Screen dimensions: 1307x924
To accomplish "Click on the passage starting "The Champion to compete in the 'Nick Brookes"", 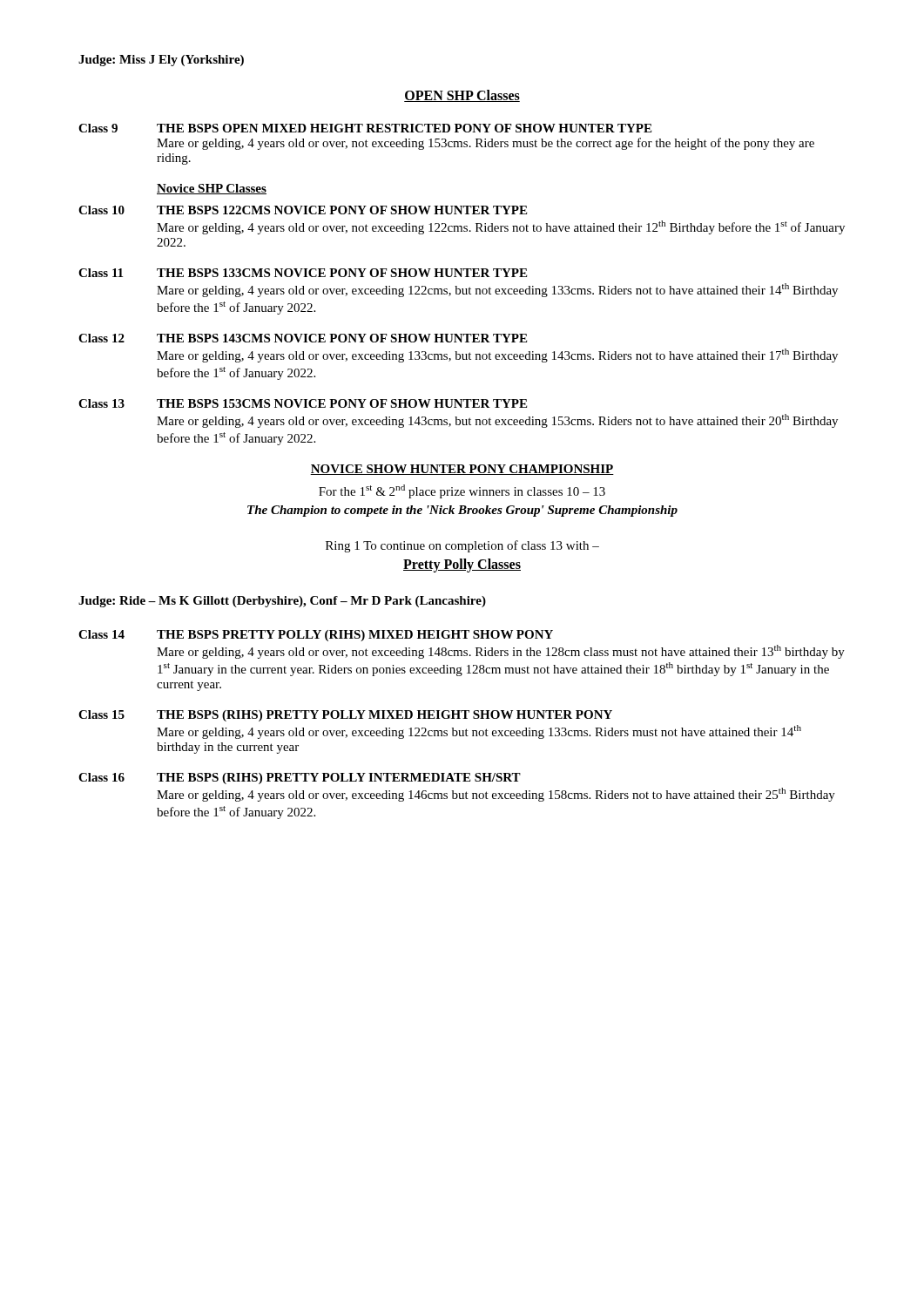I will click(x=462, y=510).
